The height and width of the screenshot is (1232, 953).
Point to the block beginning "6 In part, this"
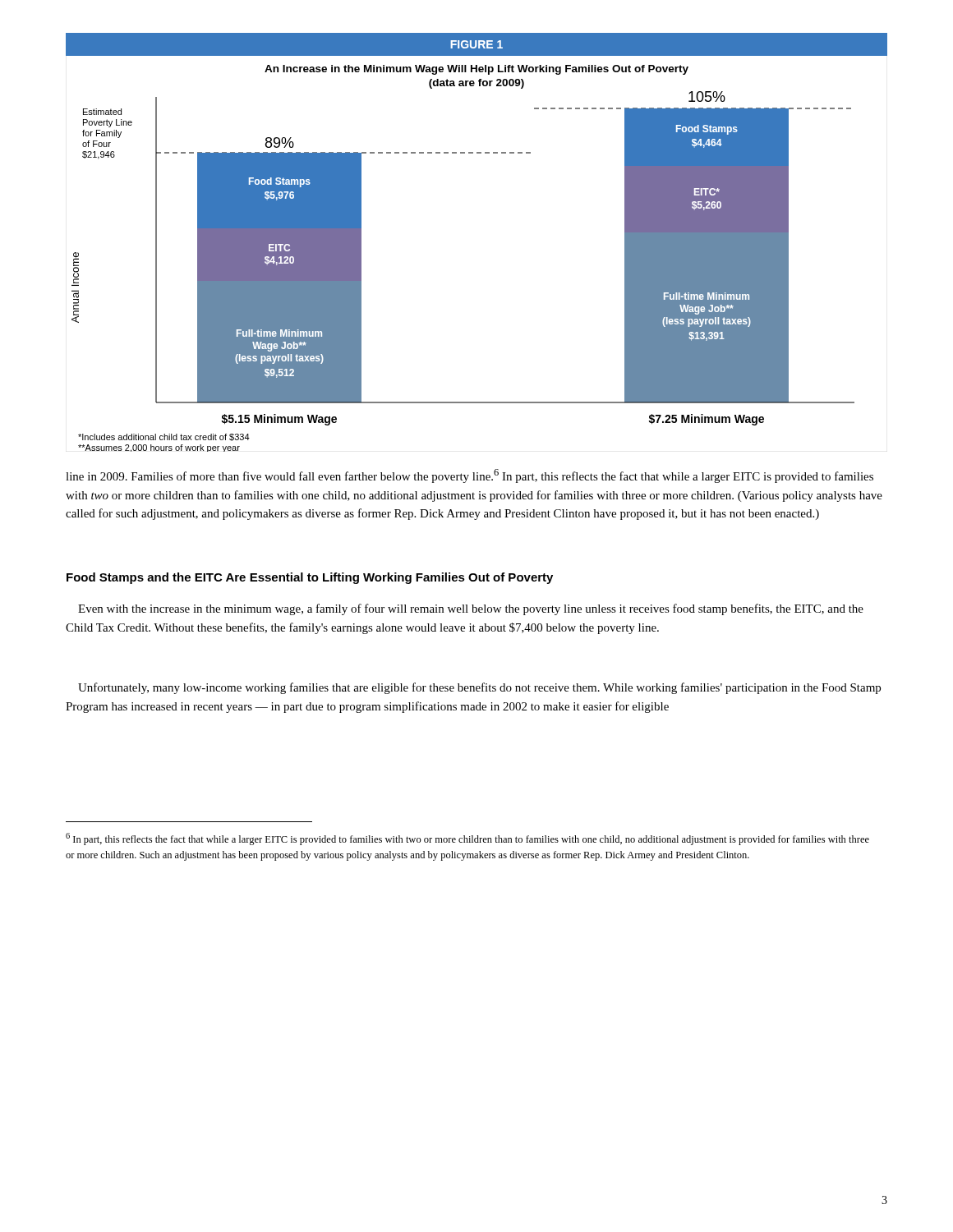(467, 846)
